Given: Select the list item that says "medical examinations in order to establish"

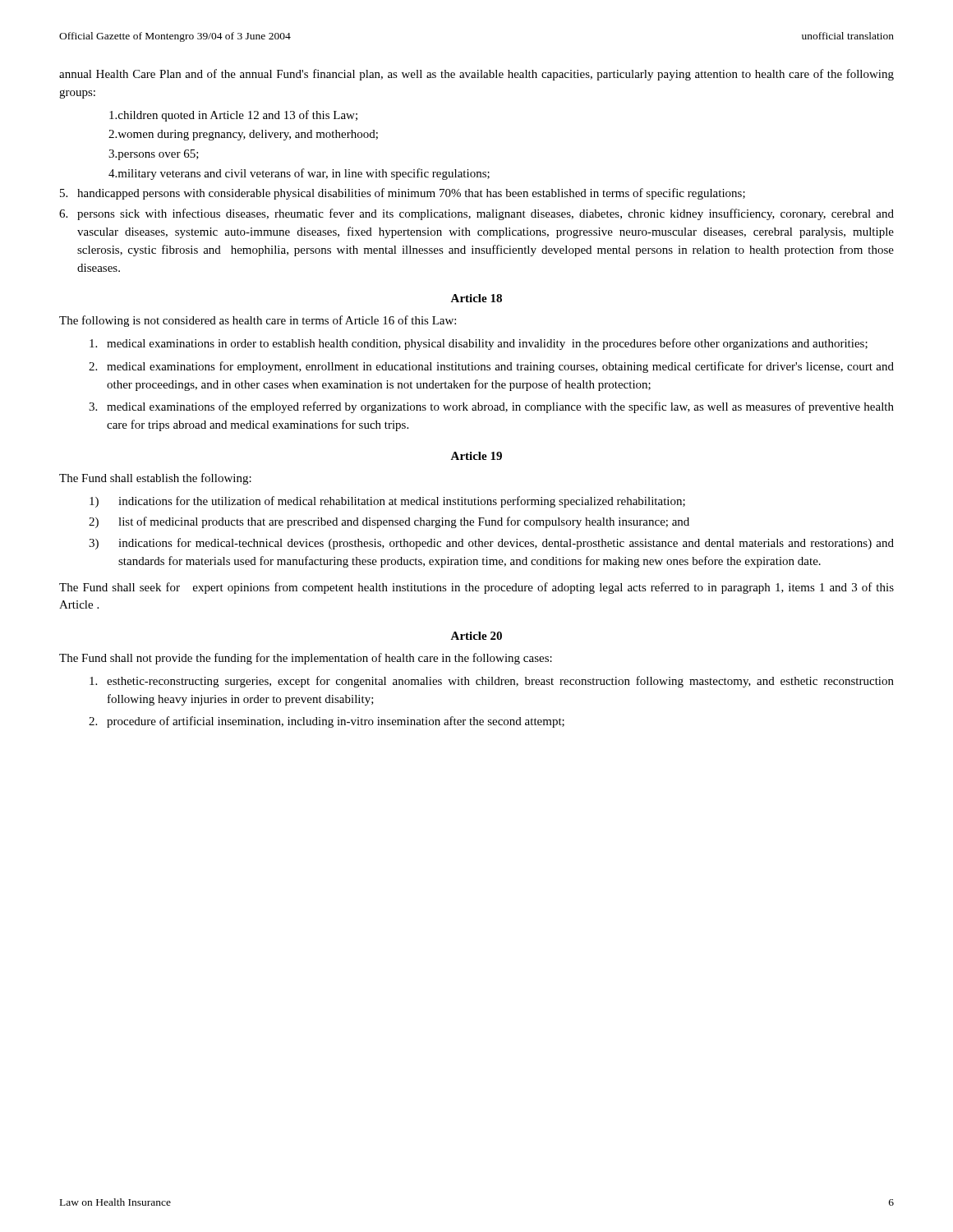Looking at the screenshot, I should (x=491, y=344).
